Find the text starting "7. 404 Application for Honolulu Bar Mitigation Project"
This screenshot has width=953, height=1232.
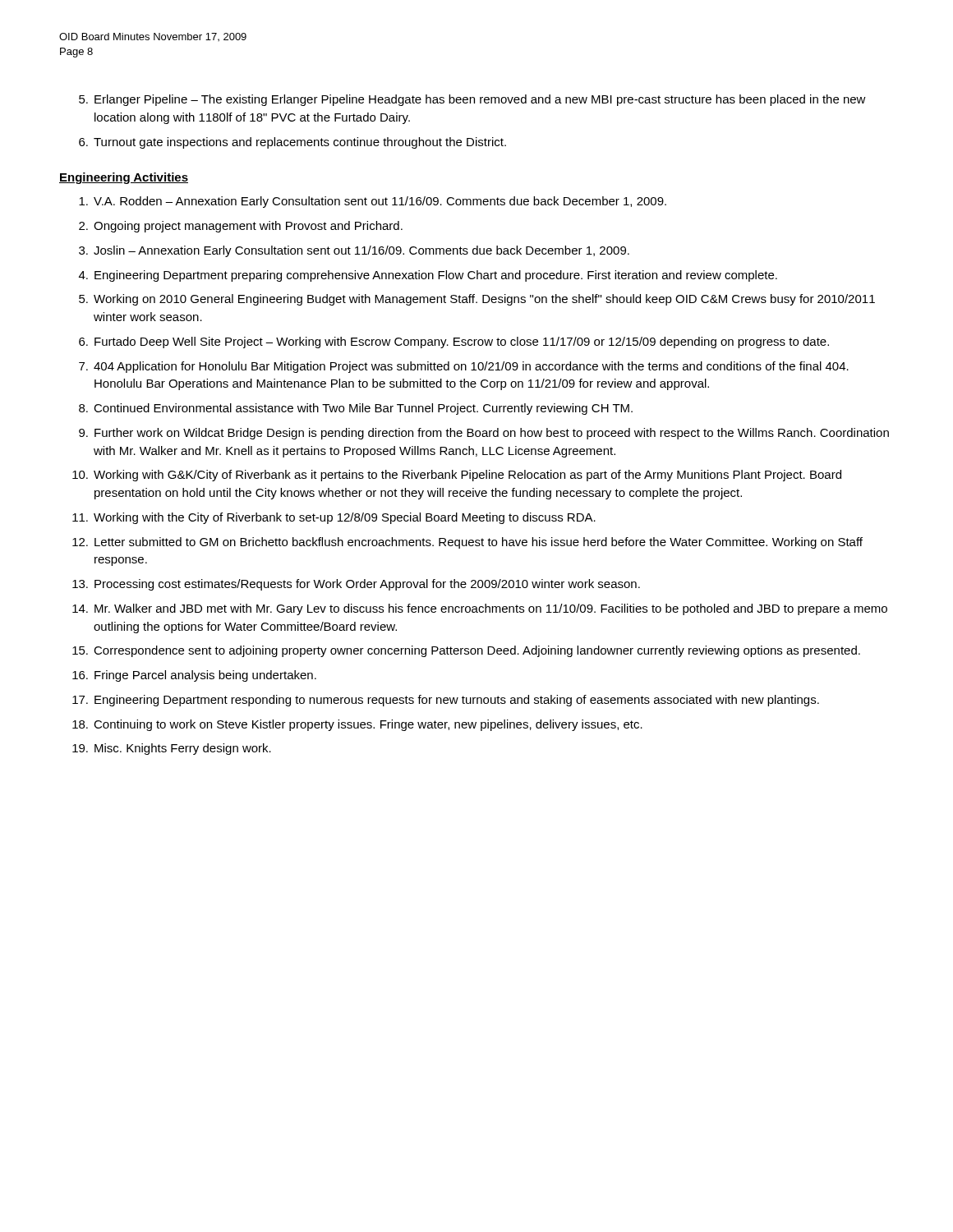tap(476, 375)
